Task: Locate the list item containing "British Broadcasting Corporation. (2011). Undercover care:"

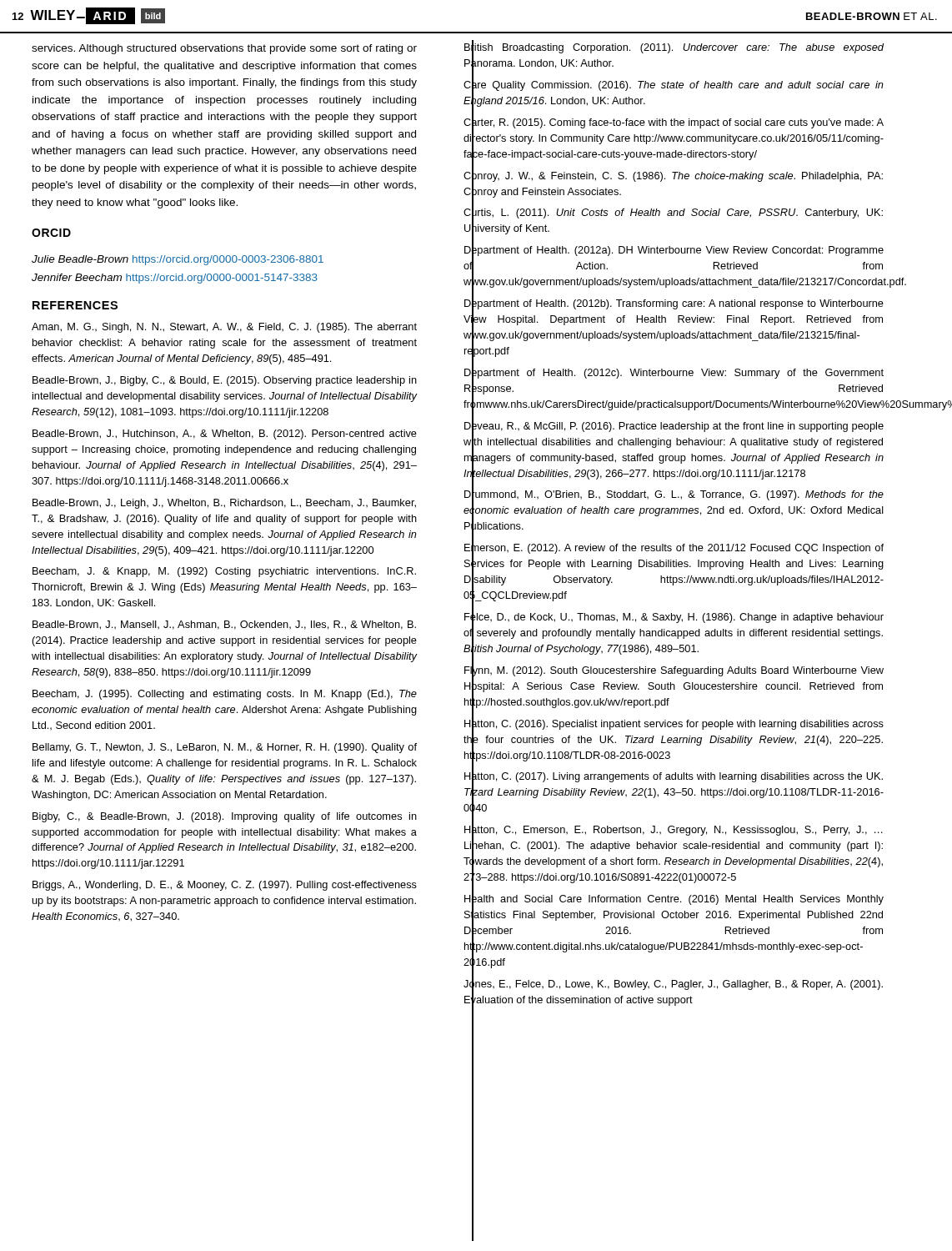Action: [x=674, y=55]
